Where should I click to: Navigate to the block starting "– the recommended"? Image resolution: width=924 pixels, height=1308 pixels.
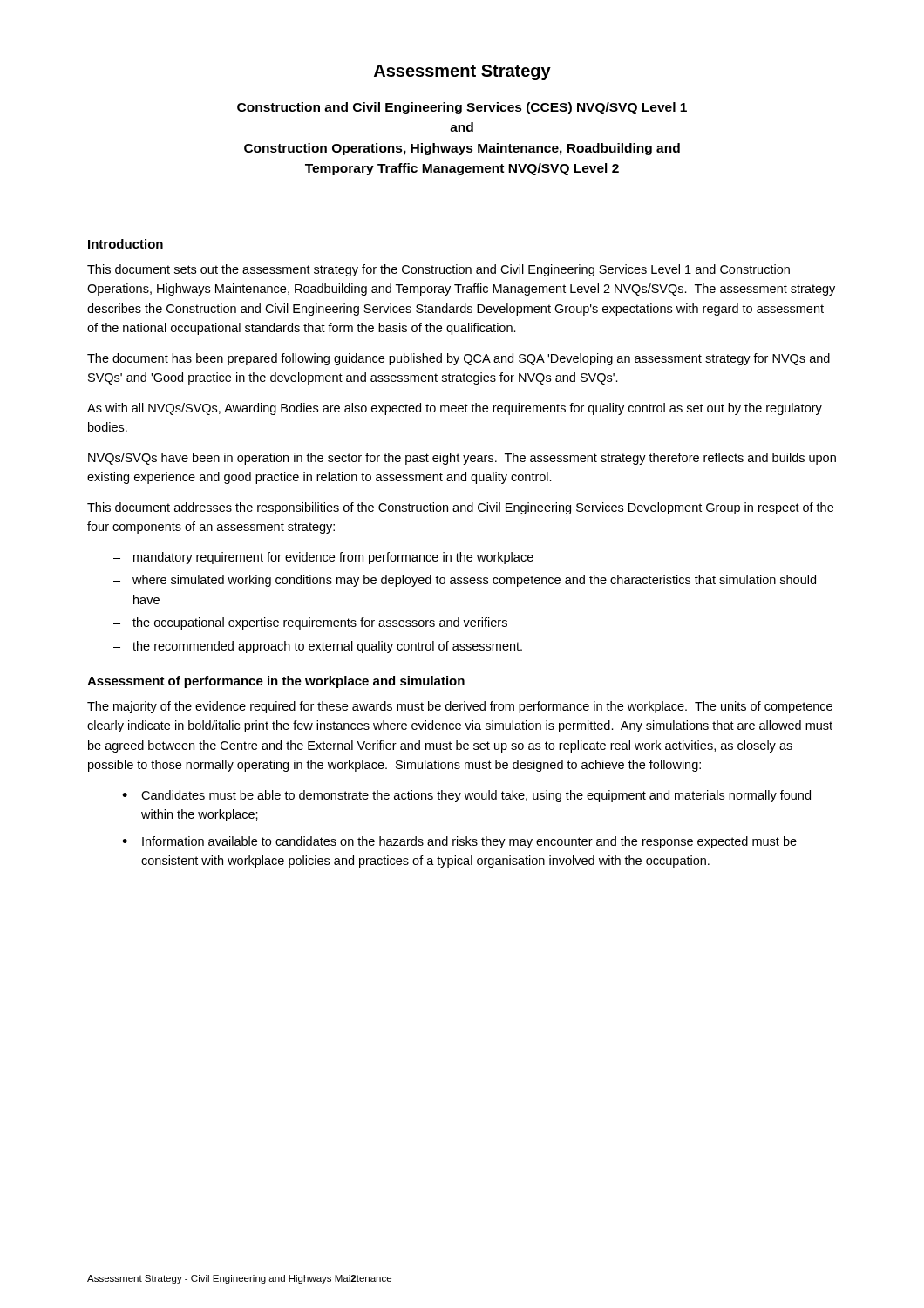318,646
